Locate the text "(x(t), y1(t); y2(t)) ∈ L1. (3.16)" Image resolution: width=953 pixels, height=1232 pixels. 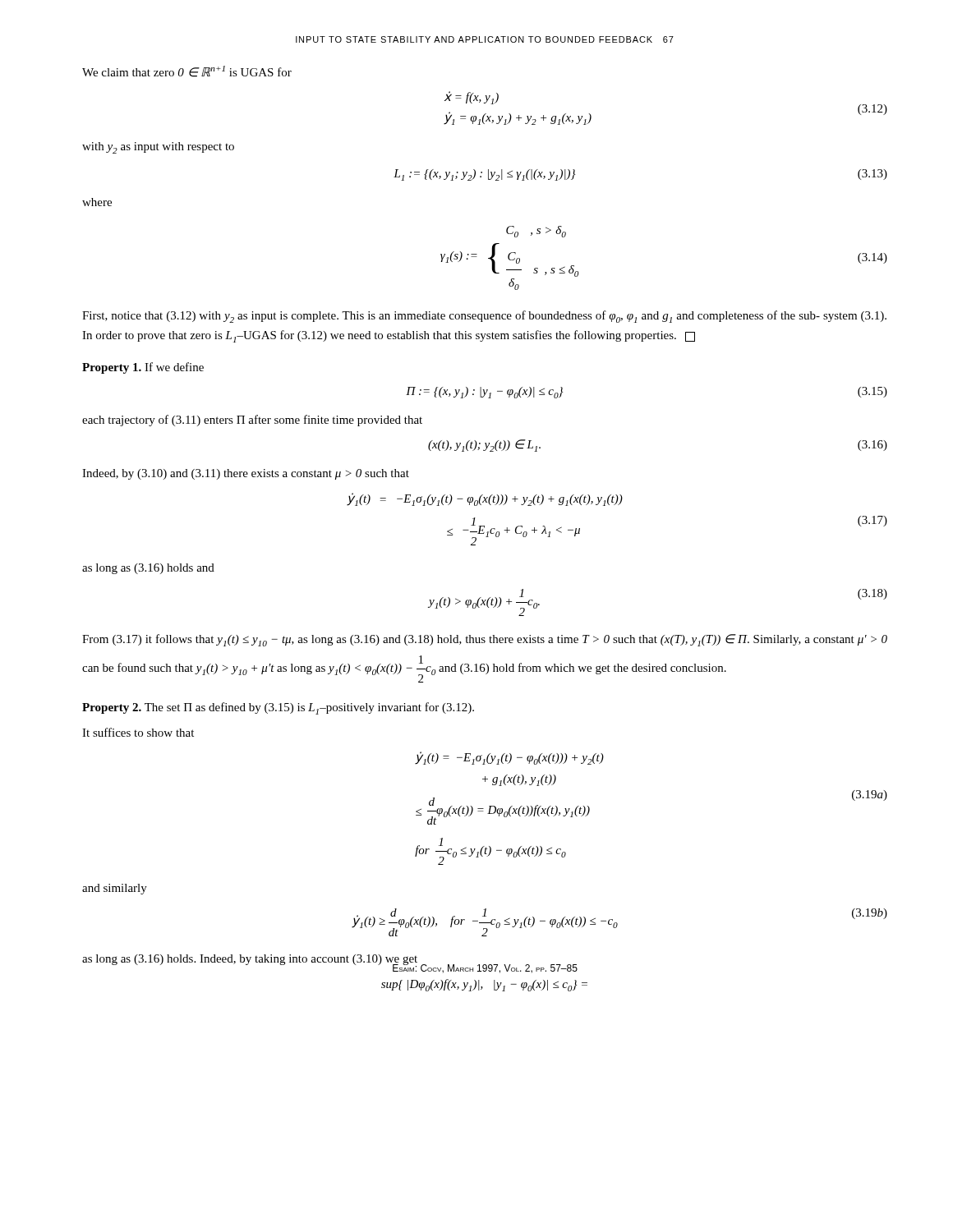[x=471, y=446]
